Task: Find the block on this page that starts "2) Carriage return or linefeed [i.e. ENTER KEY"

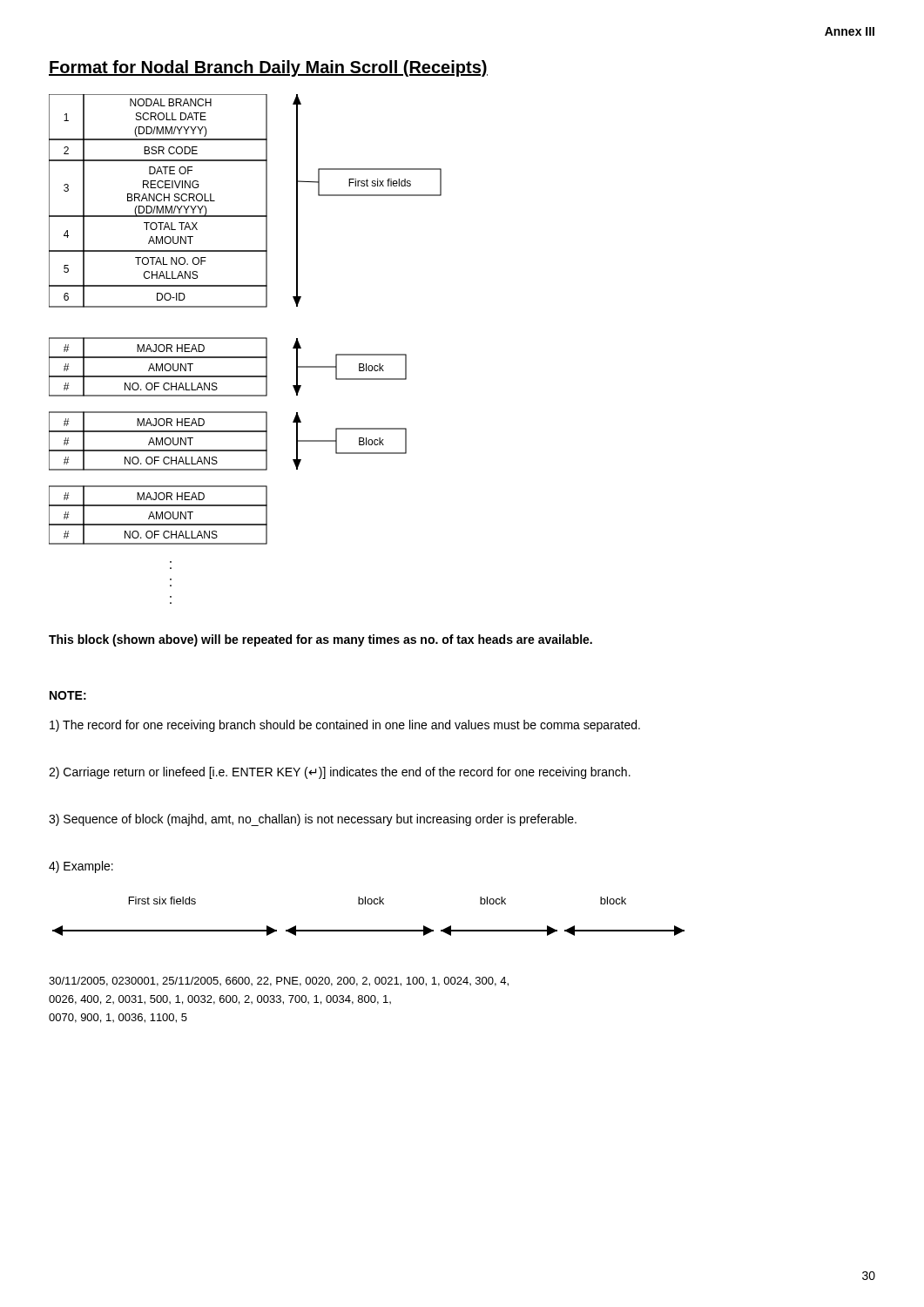Action: pos(340,772)
